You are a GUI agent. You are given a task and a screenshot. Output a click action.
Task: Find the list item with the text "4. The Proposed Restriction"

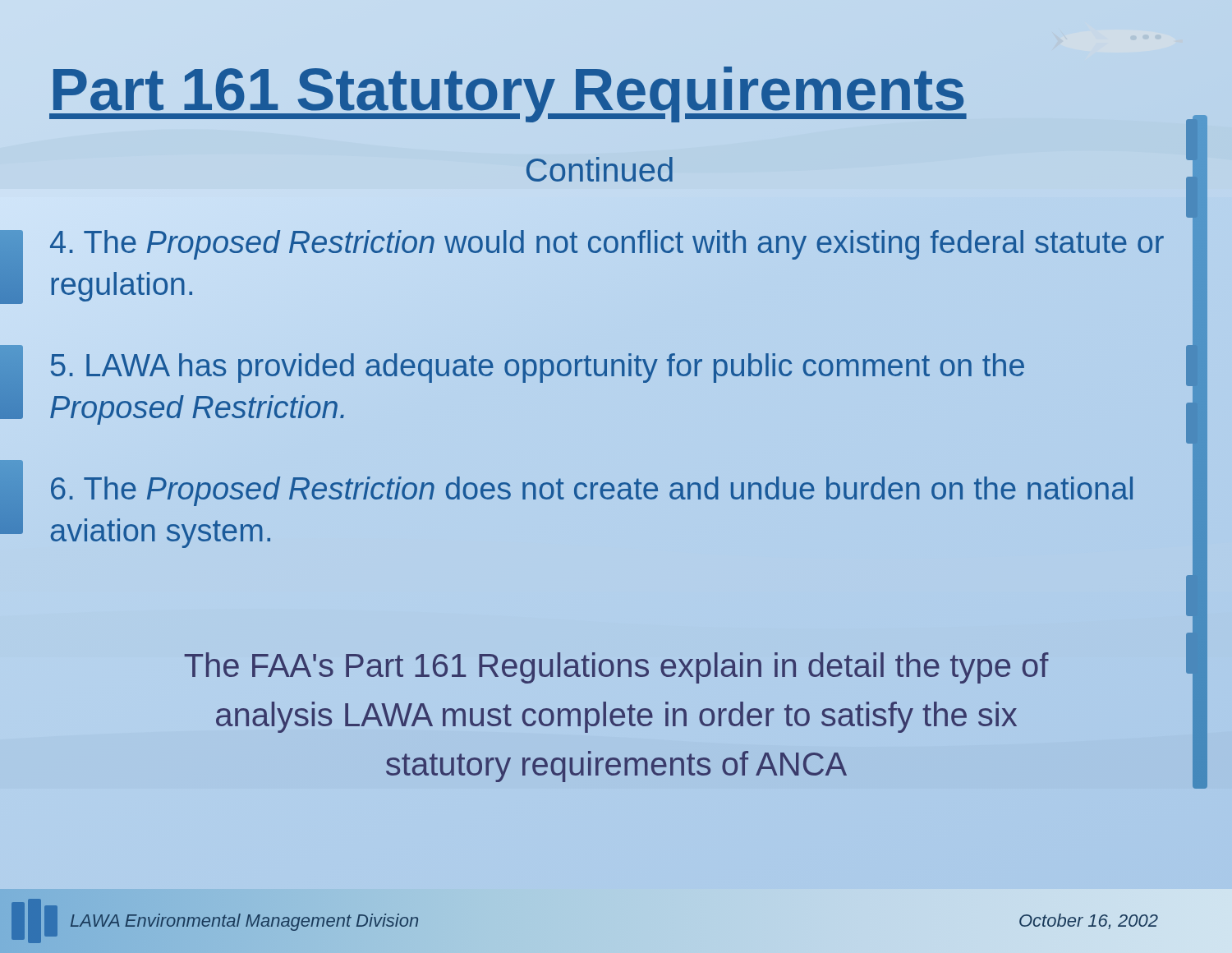(607, 263)
